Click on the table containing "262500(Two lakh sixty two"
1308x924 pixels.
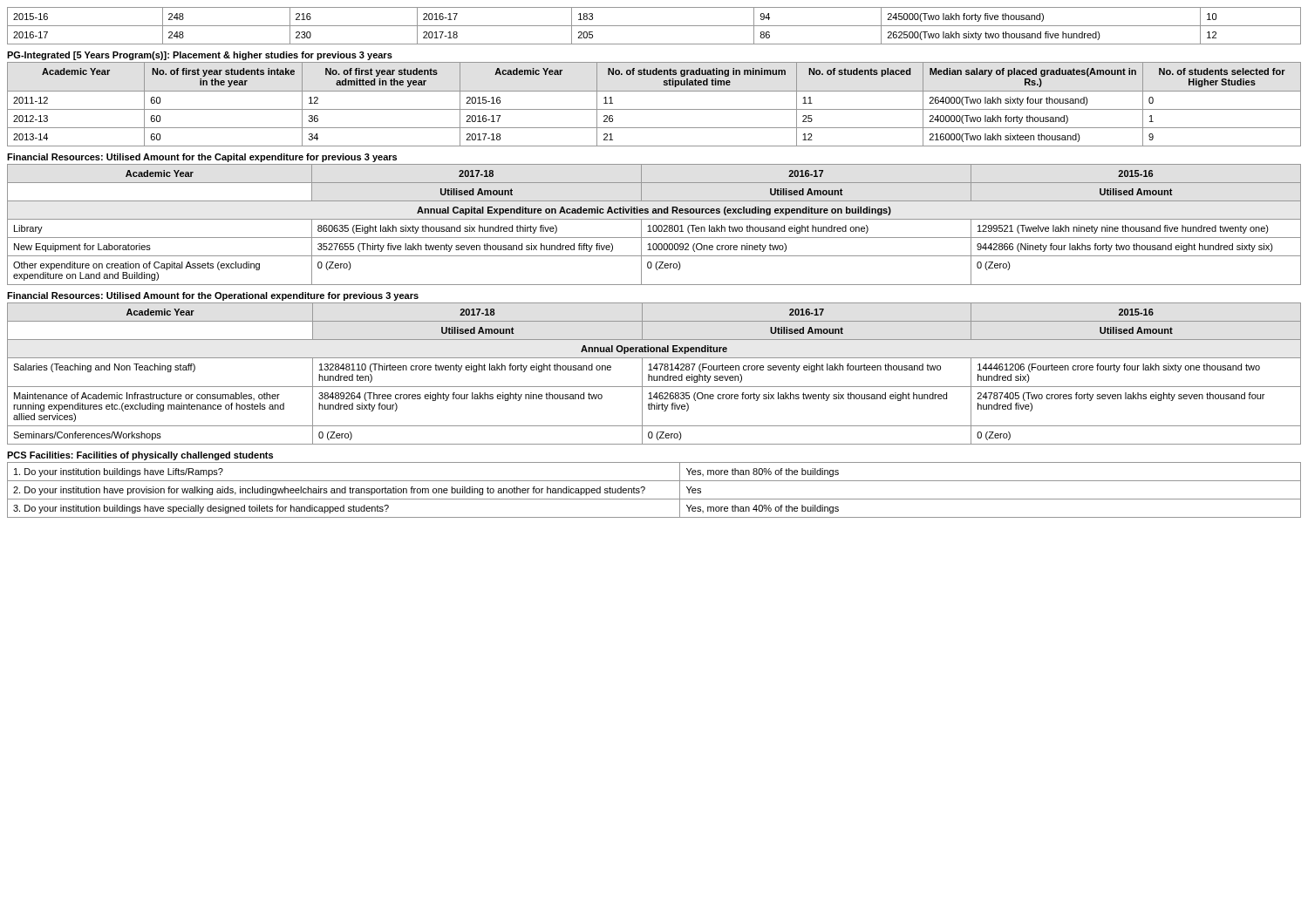click(654, 26)
